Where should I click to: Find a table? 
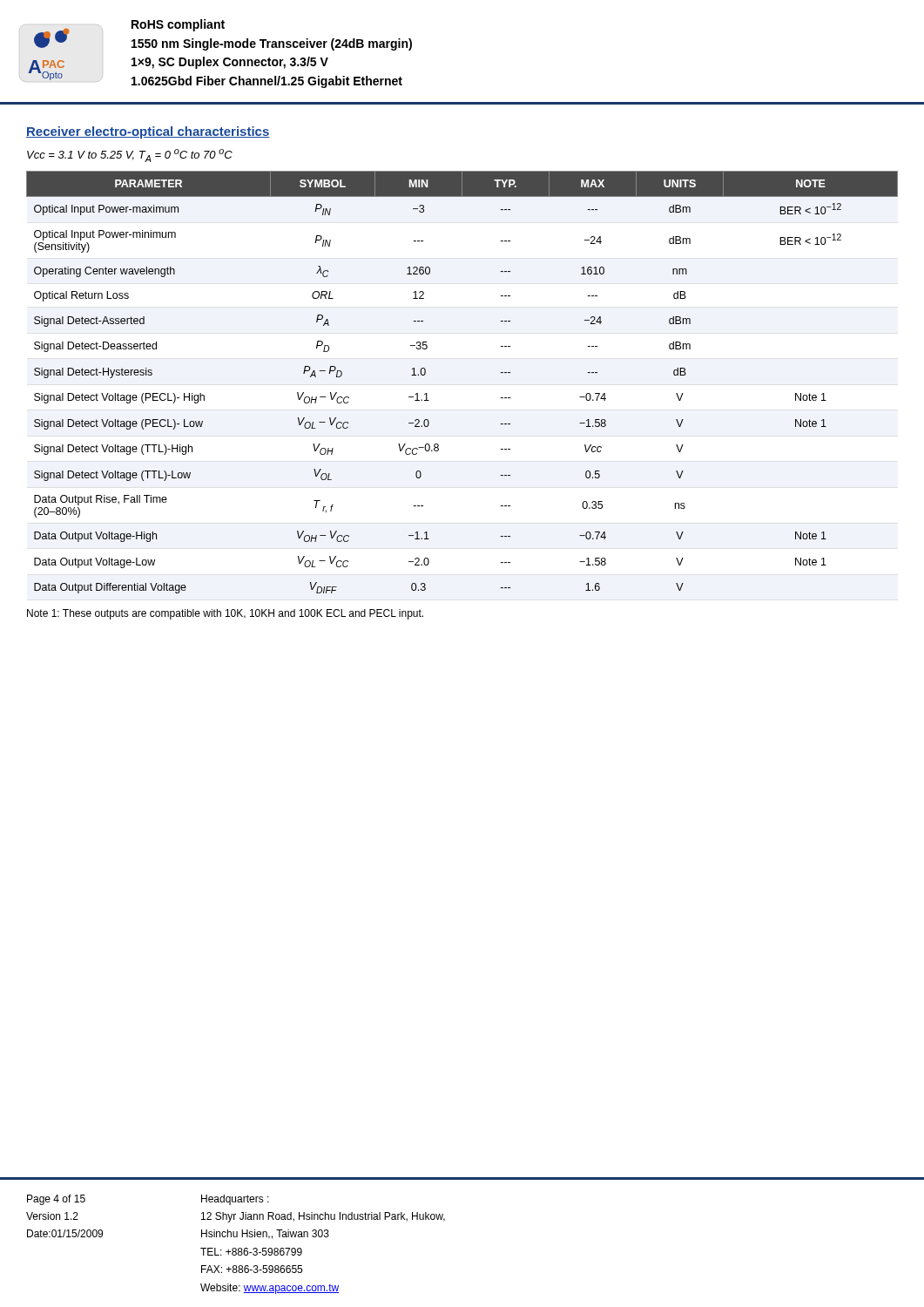point(462,386)
